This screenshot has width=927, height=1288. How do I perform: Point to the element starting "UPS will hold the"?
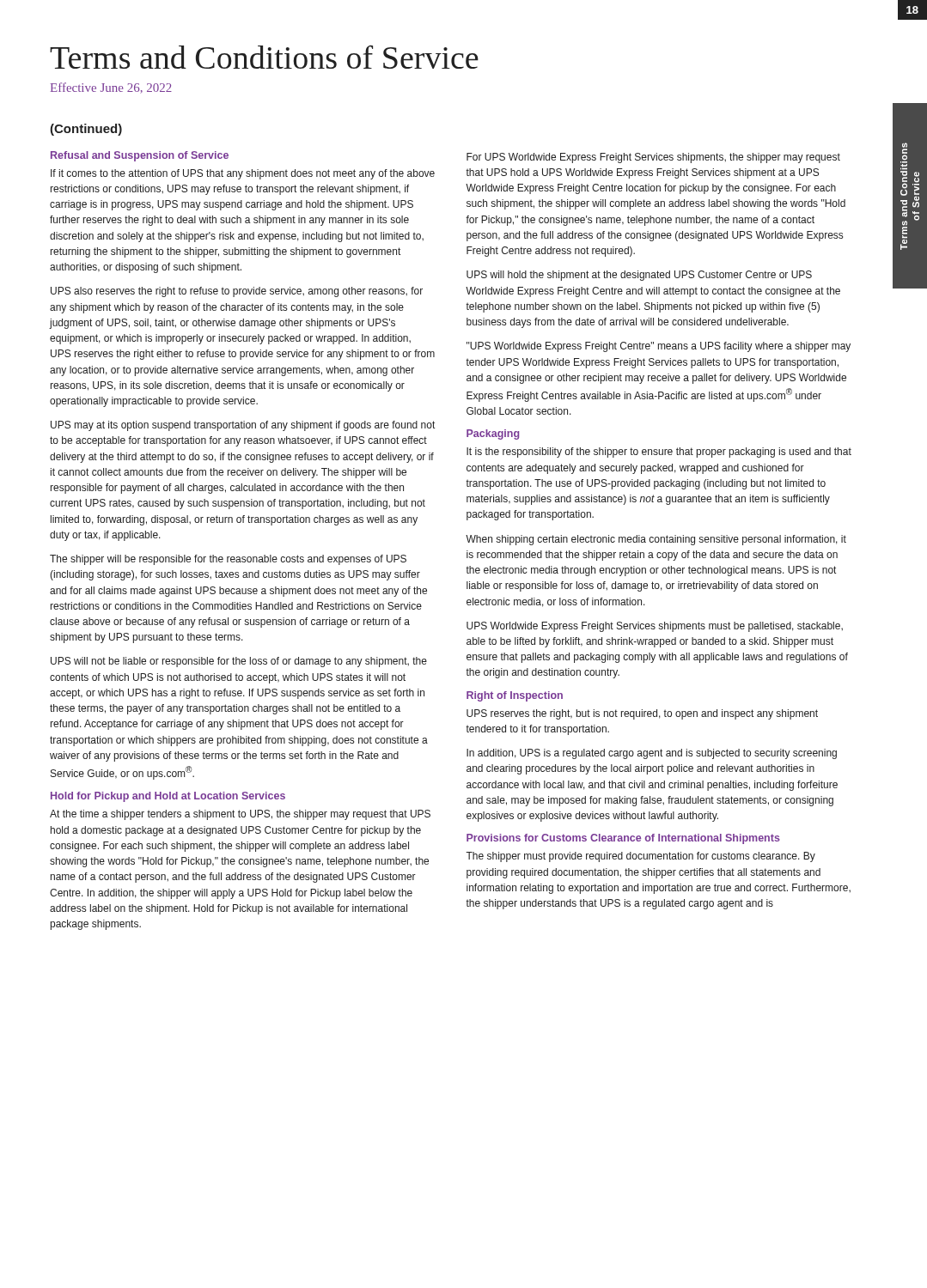pos(653,299)
